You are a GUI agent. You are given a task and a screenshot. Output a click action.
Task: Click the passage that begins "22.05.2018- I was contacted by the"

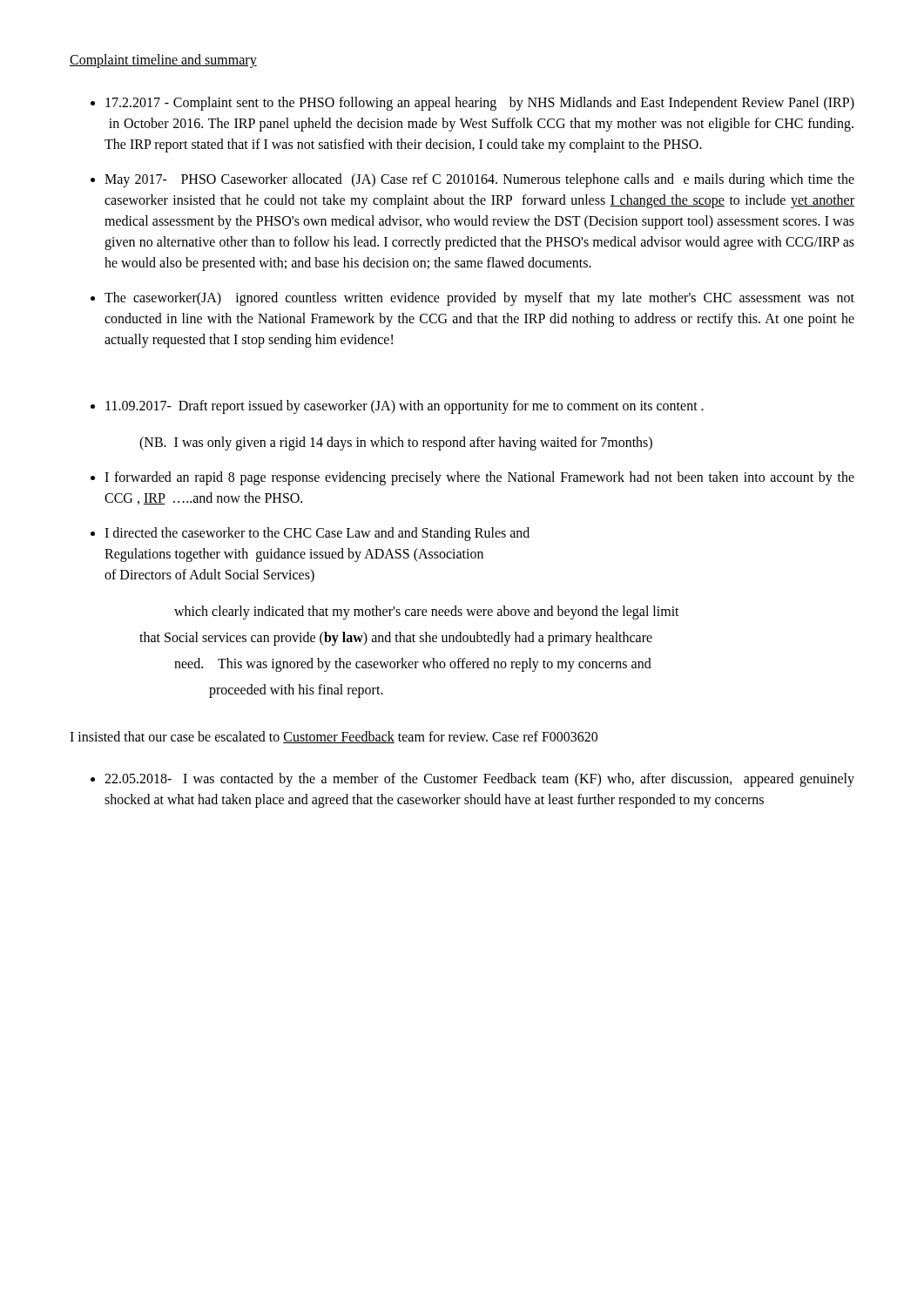pos(479,789)
